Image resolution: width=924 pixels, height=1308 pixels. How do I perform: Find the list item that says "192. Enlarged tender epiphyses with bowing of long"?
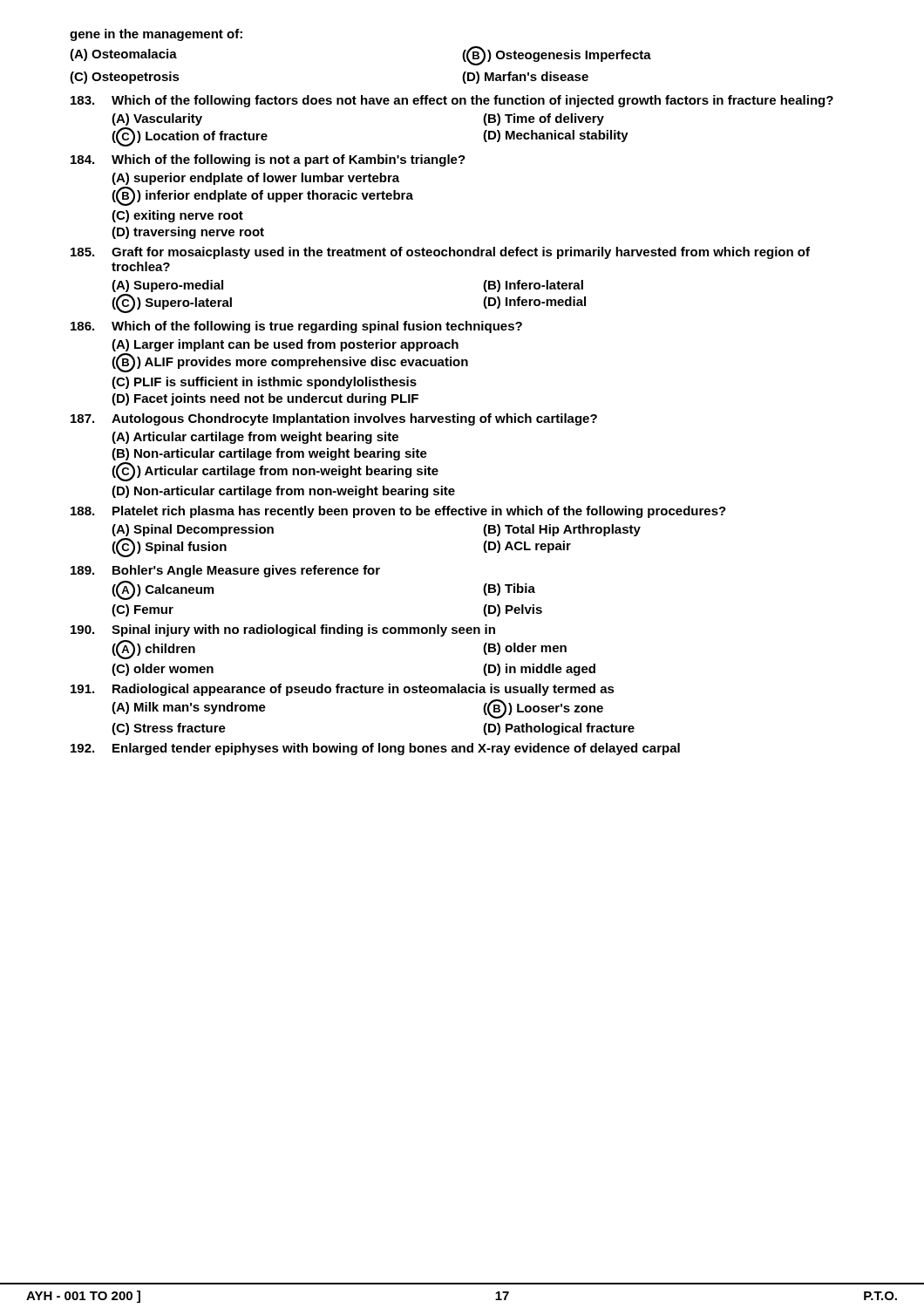pyautogui.click(x=462, y=749)
